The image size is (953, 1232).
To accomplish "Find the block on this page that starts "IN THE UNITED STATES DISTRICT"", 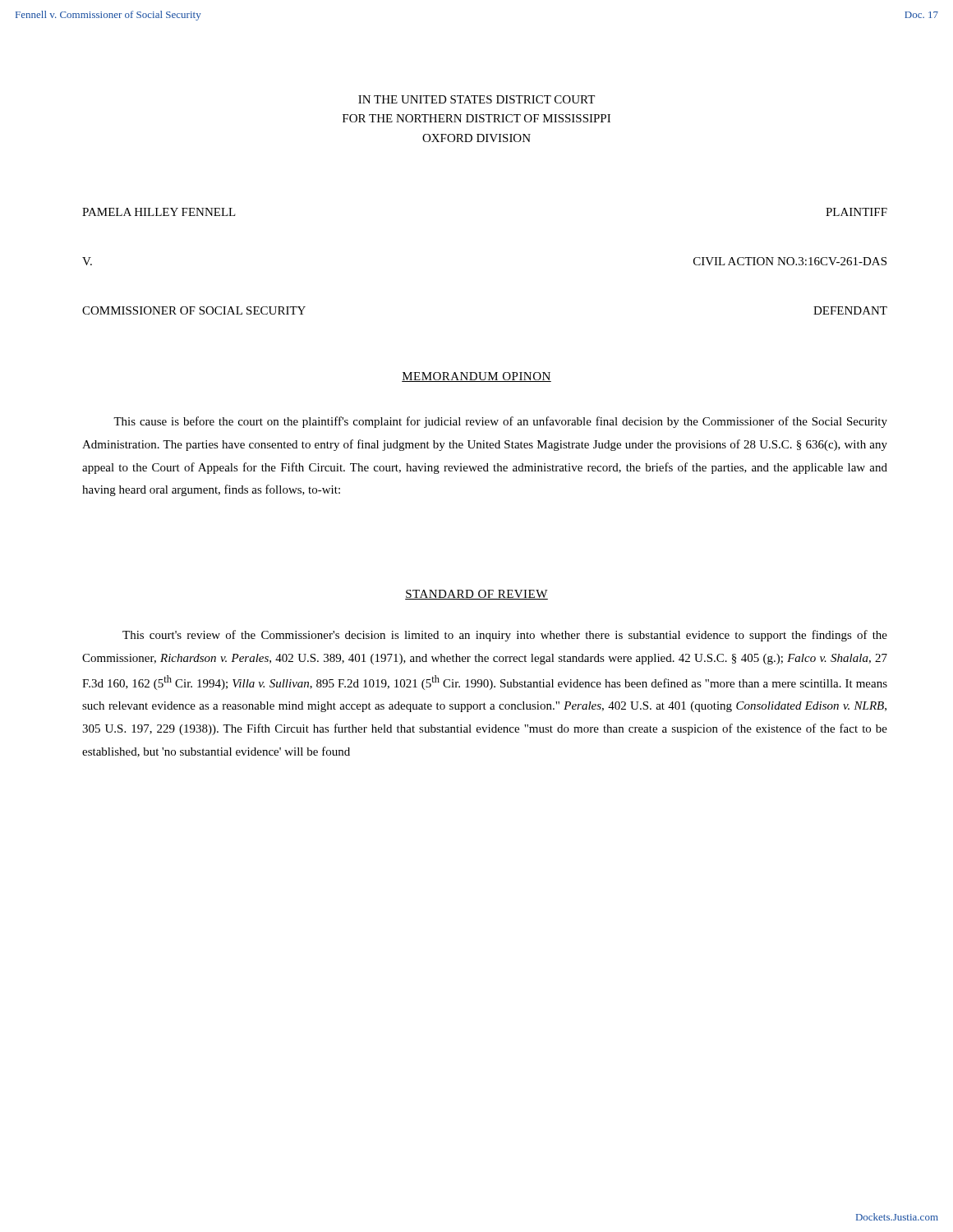I will [476, 118].
